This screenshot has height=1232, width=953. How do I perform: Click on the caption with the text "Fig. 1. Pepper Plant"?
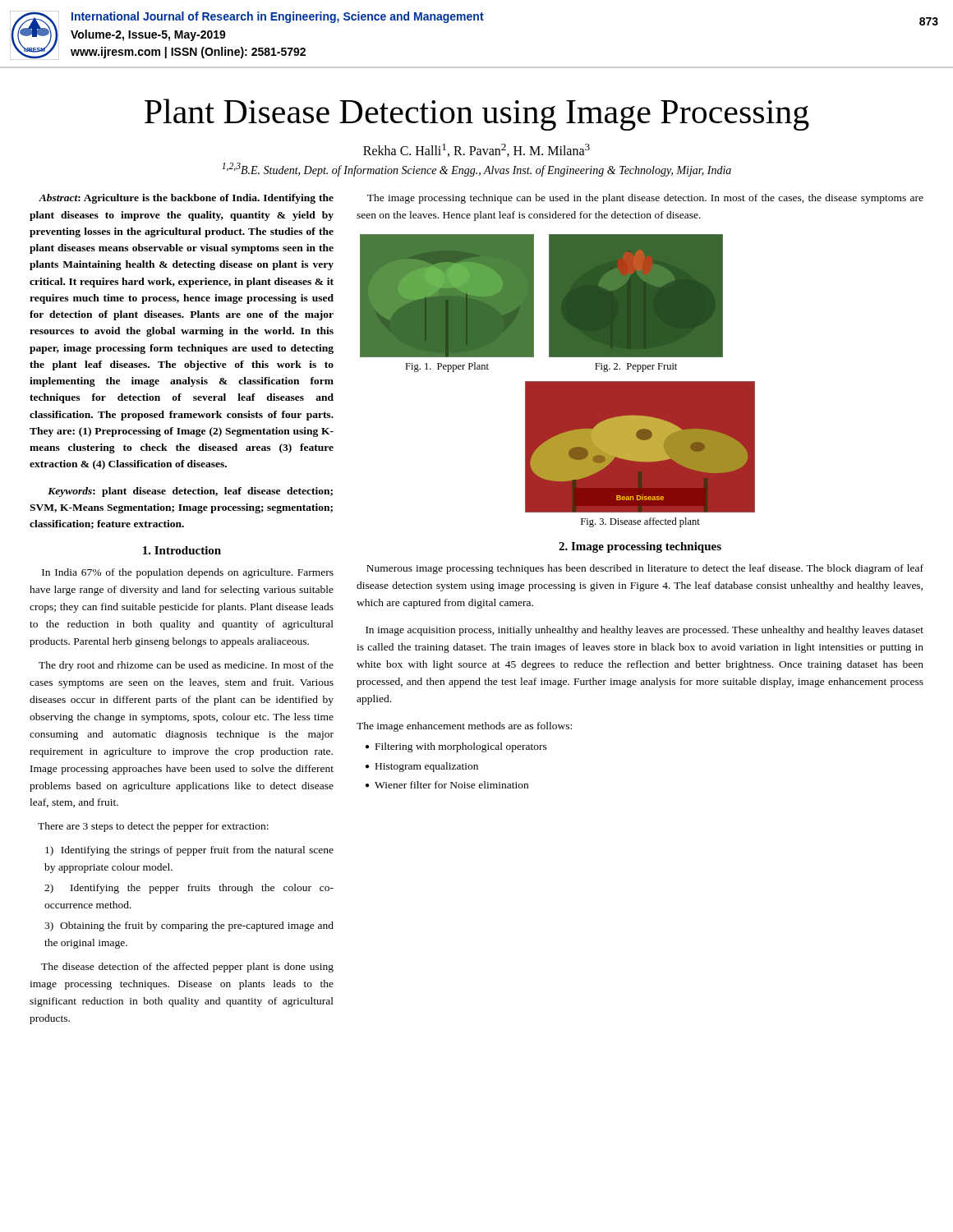tap(447, 367)
